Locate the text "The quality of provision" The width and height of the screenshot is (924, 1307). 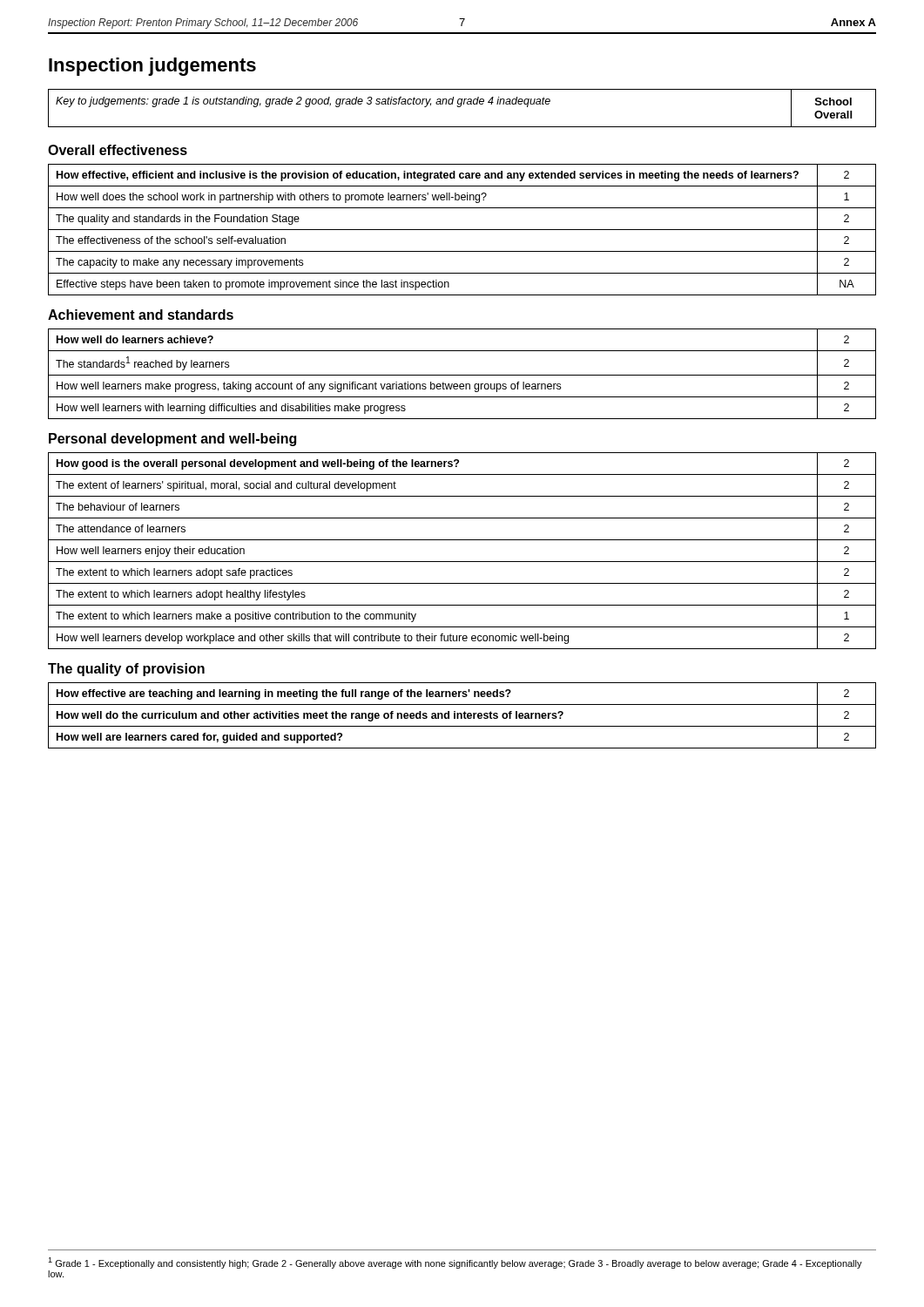[x=126, y=669]
